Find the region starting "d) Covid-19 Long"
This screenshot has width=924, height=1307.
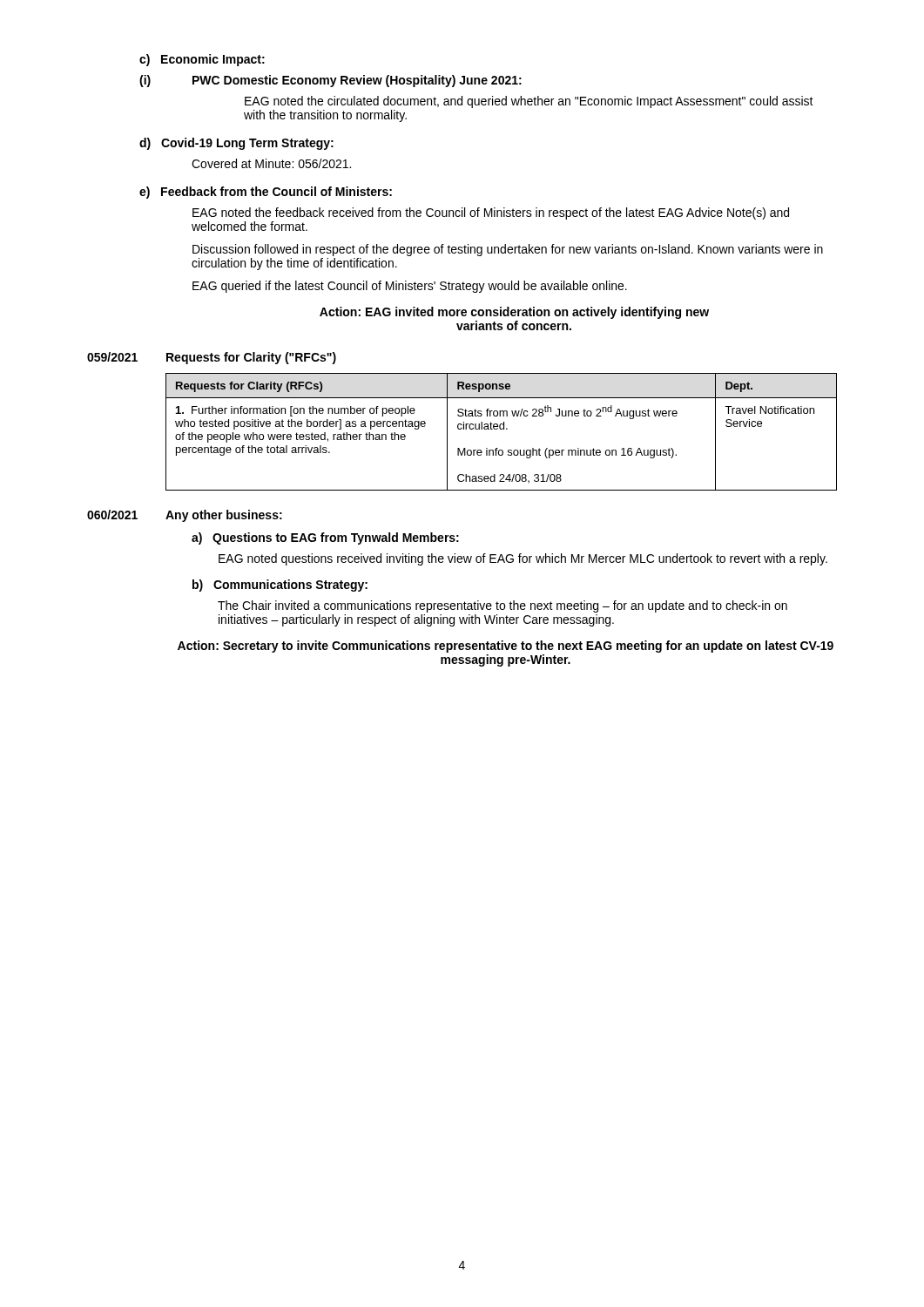click(237, 143)
